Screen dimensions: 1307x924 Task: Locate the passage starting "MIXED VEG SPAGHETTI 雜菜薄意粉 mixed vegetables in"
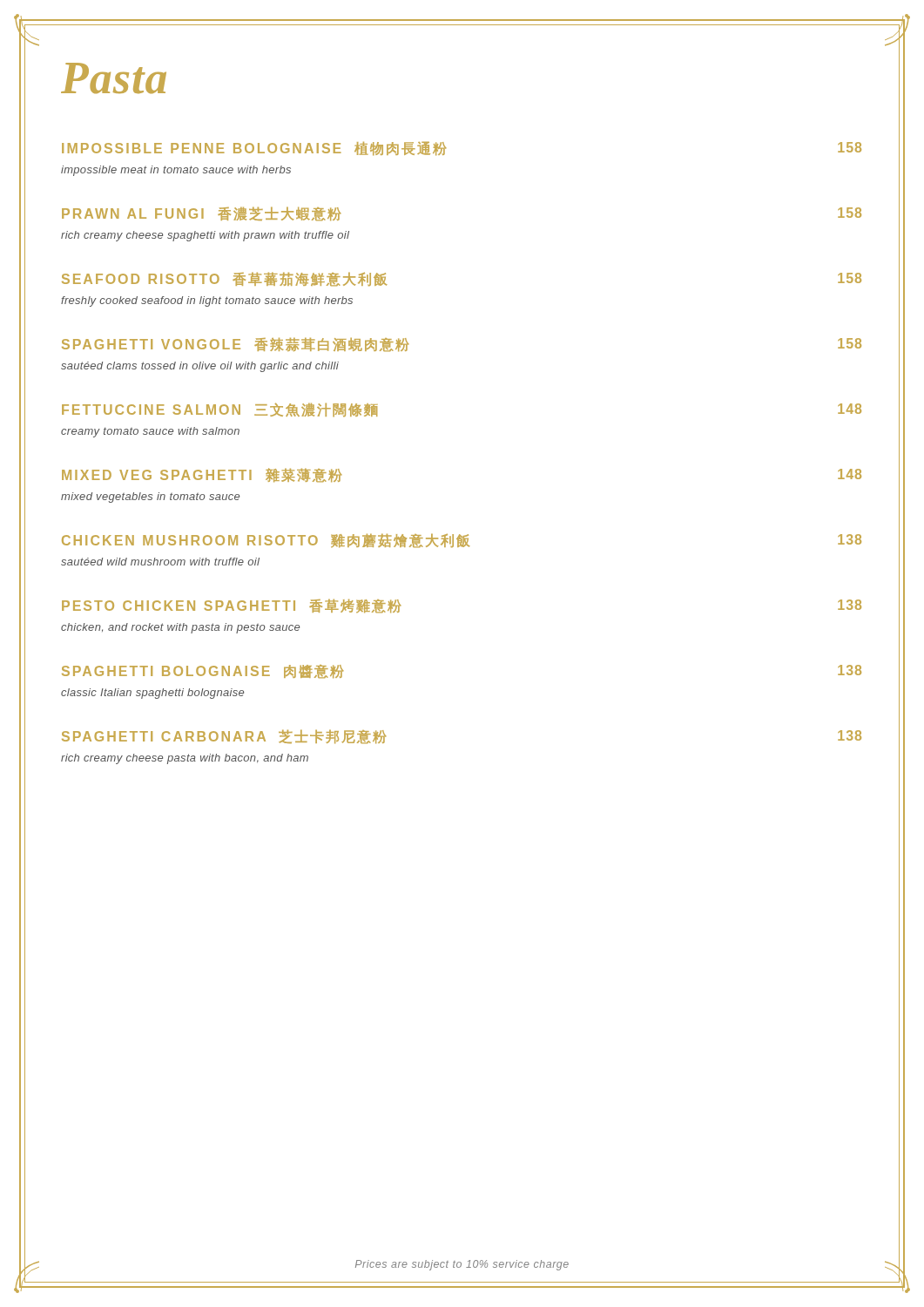tap(199, 475)
